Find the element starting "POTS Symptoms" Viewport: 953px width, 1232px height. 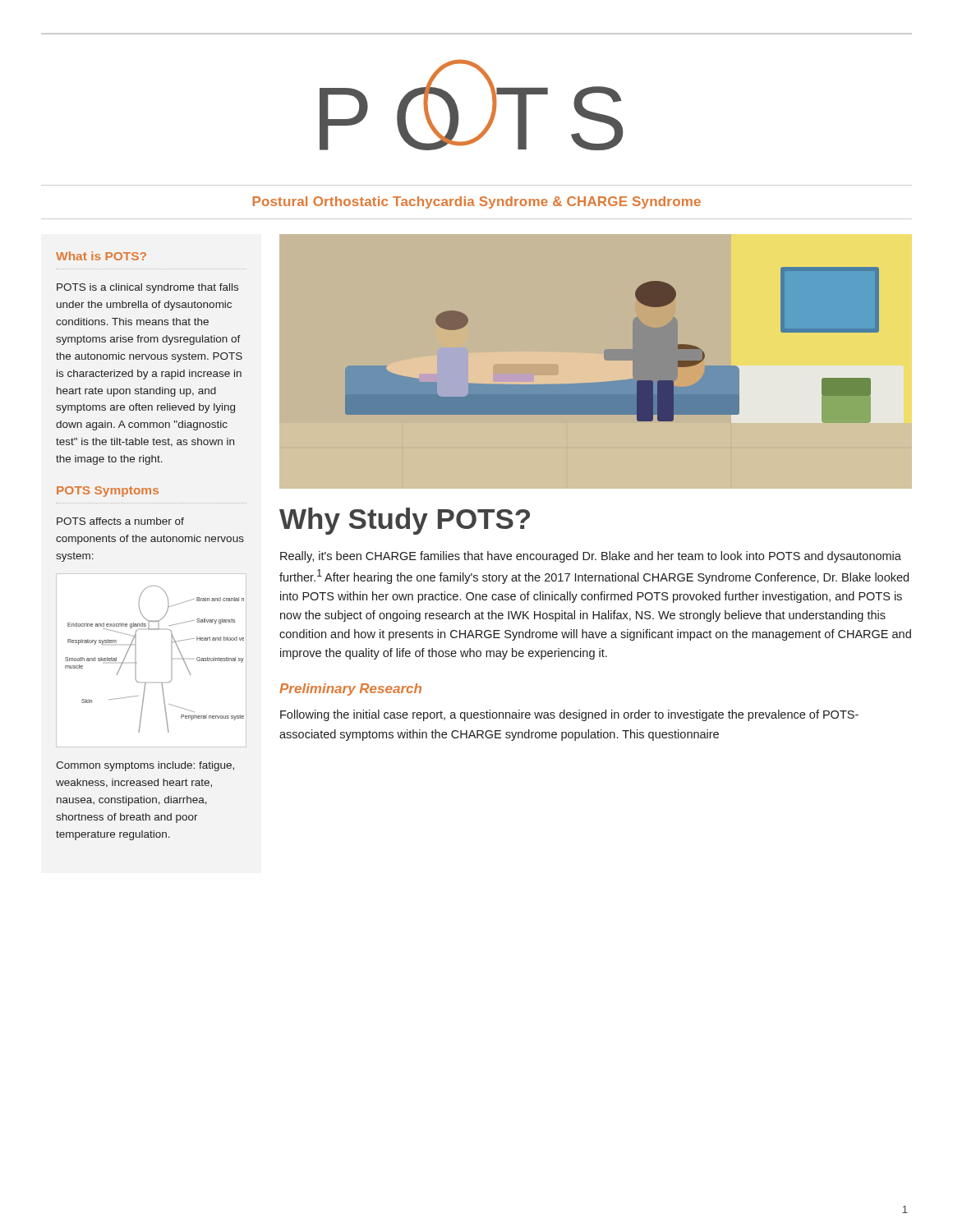[x=151, y=493]
